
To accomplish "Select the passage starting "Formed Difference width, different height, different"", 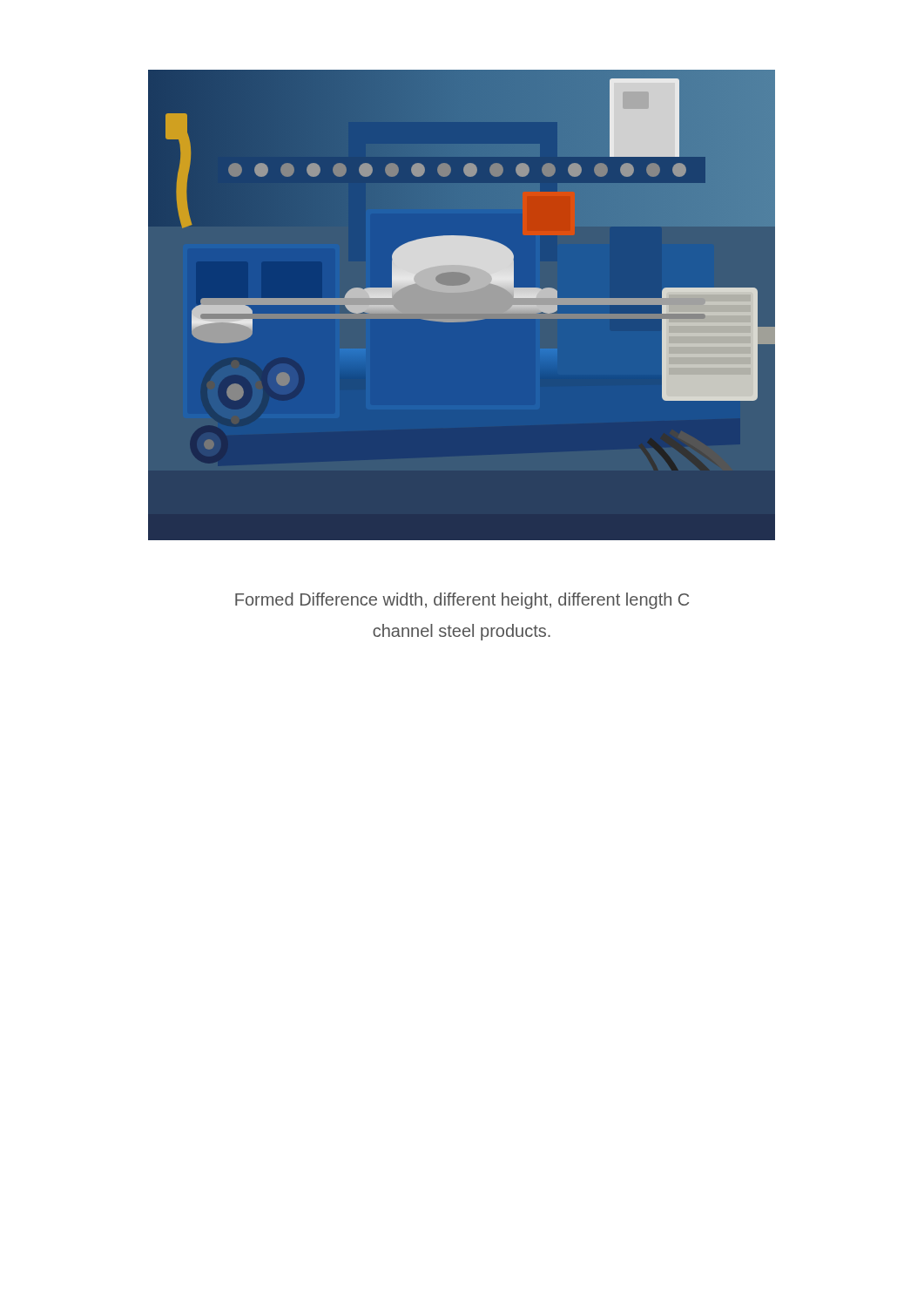I will pyautogui.click(x=462, y=615).
